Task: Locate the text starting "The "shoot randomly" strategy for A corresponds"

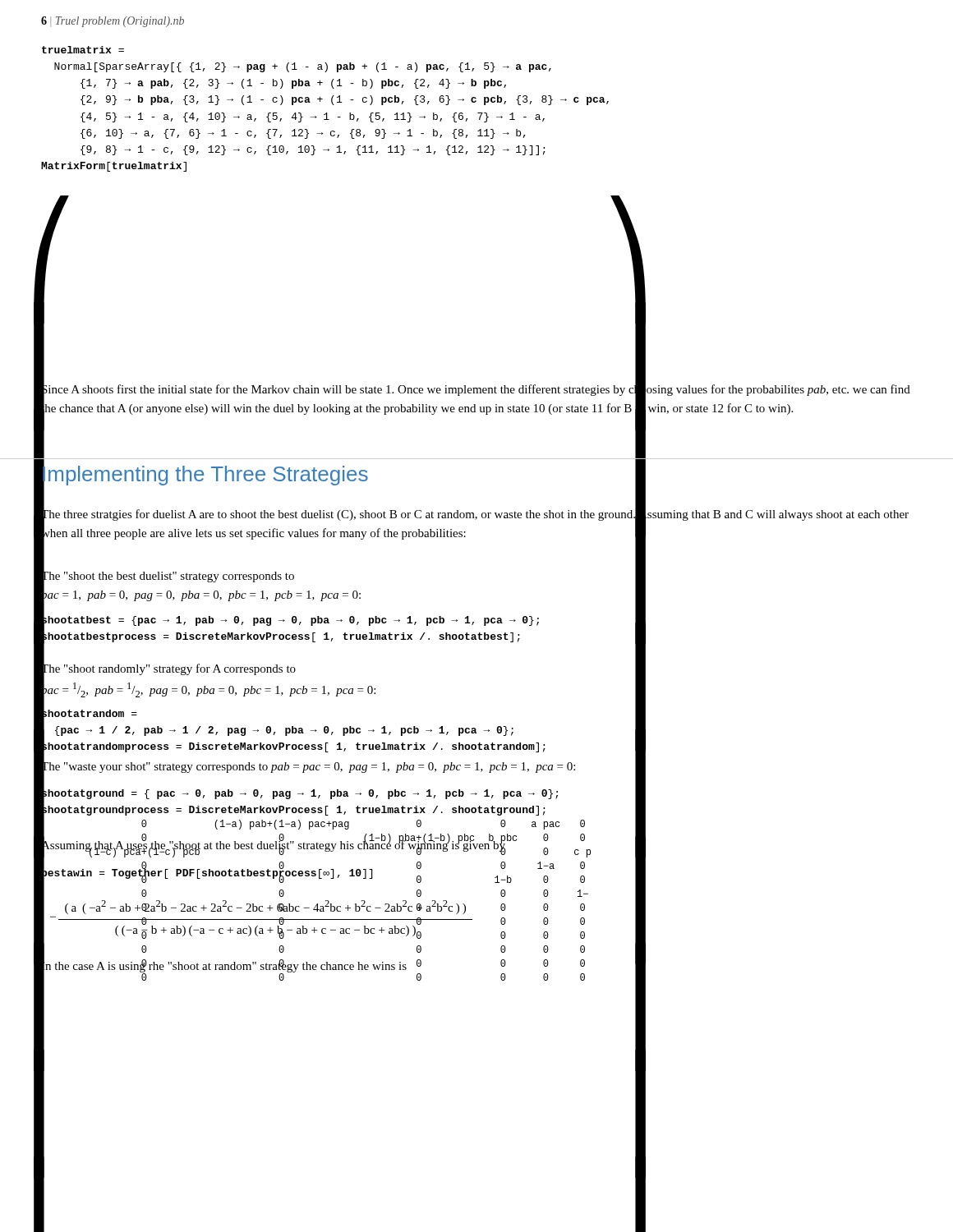Action: tap(209, 681)
